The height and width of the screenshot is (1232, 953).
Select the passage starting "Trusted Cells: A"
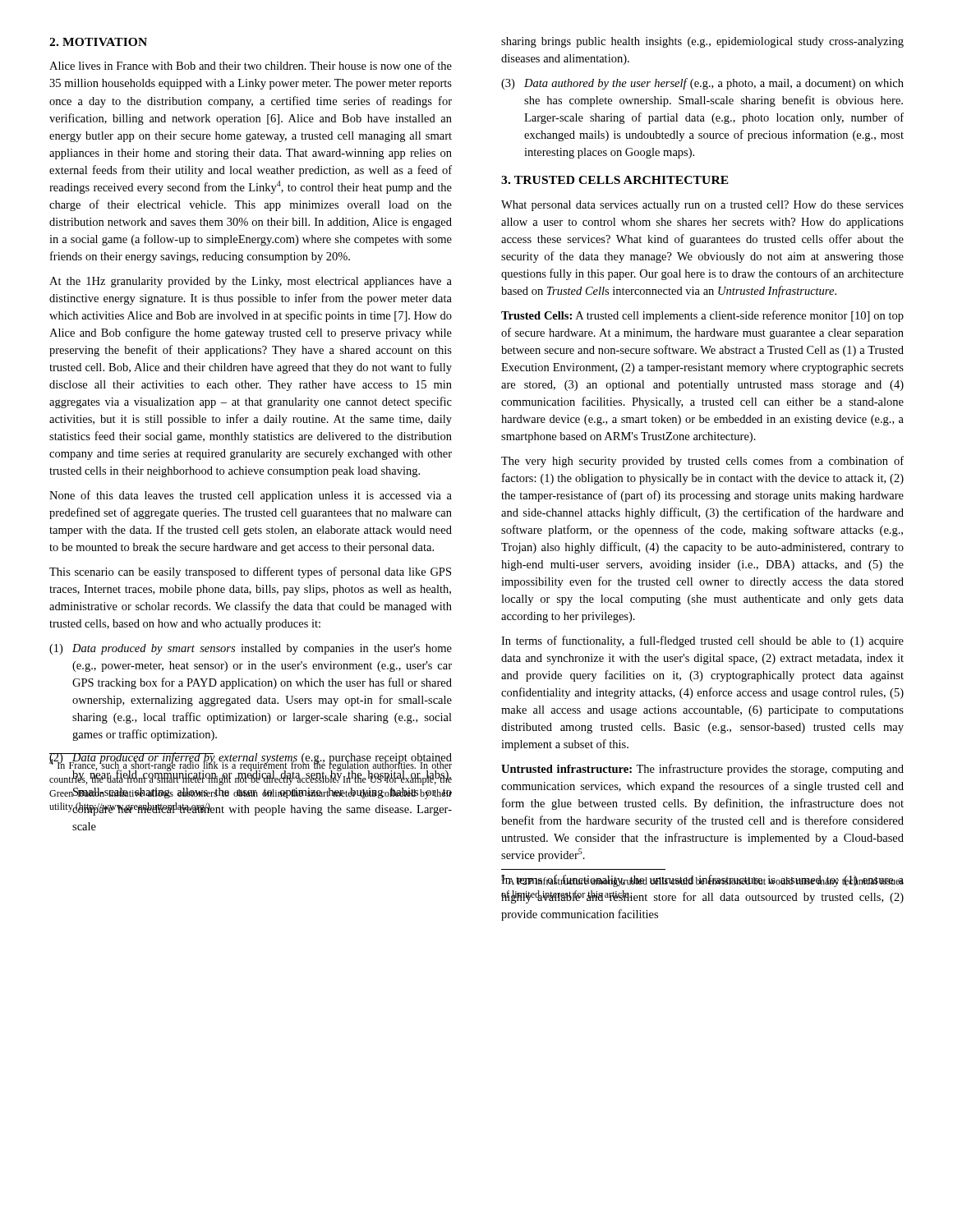click(702, 376)
